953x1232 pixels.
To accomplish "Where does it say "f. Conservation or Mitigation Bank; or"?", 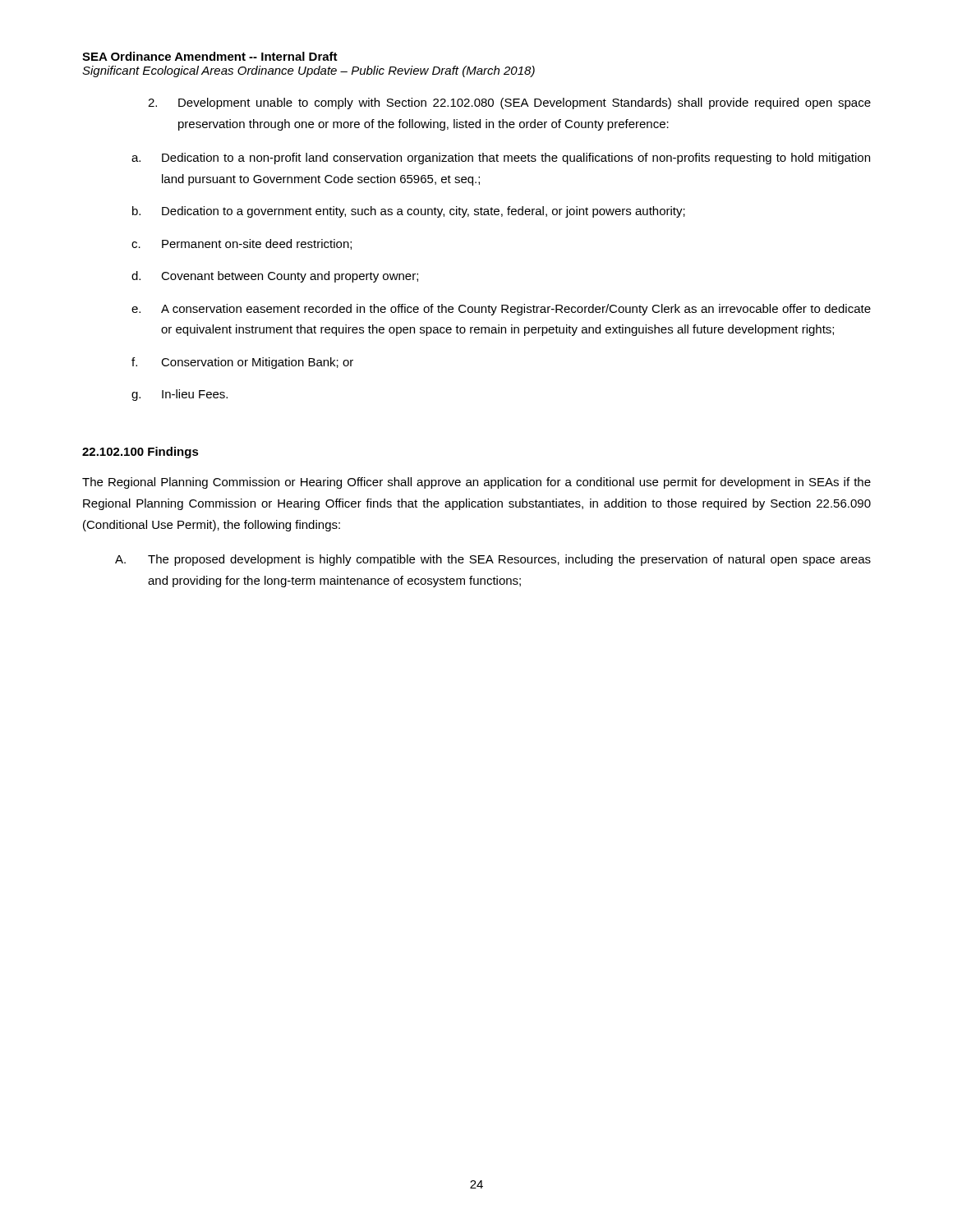I will (x=242, y=363).
